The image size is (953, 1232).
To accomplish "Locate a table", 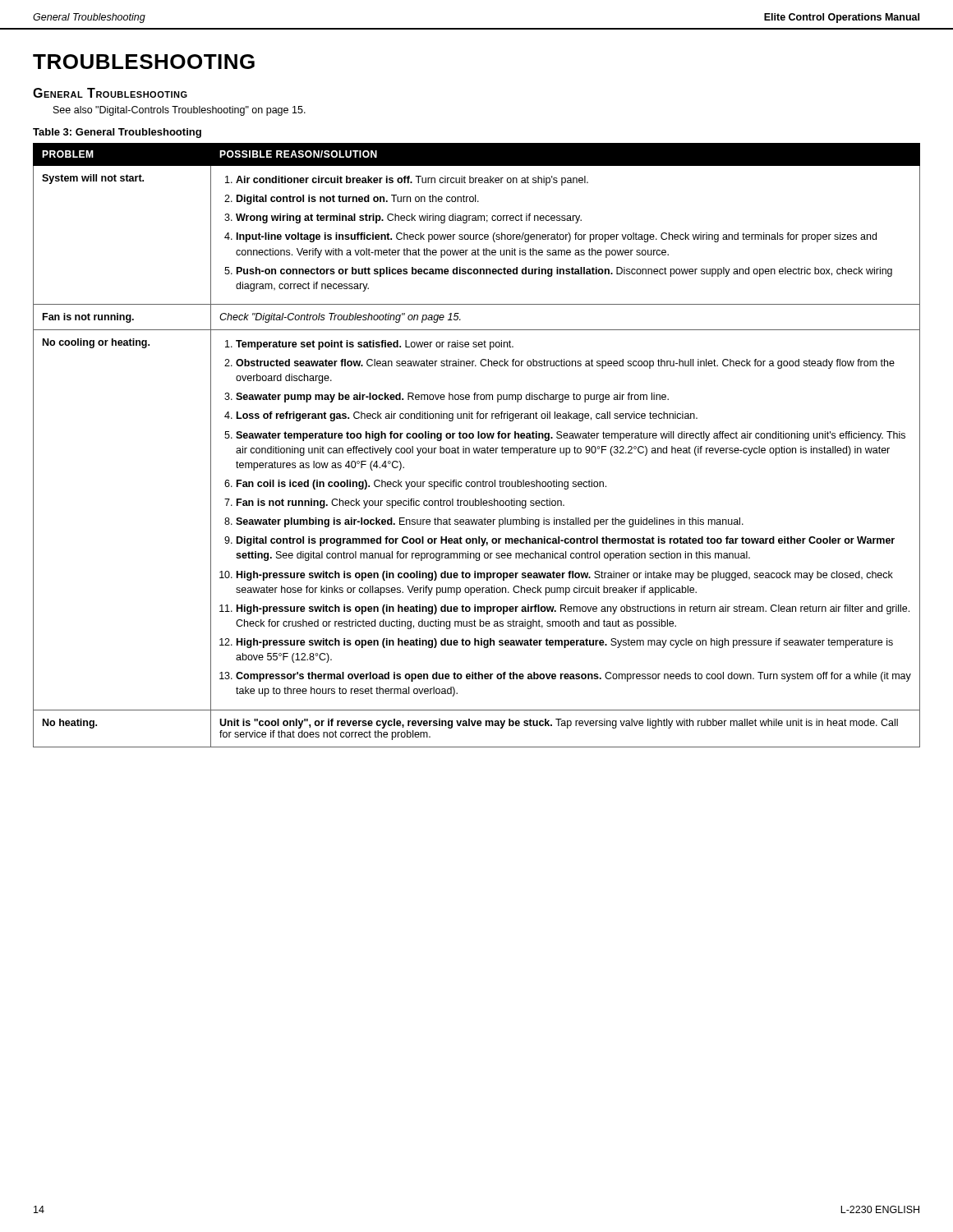I will click(476, 445).
